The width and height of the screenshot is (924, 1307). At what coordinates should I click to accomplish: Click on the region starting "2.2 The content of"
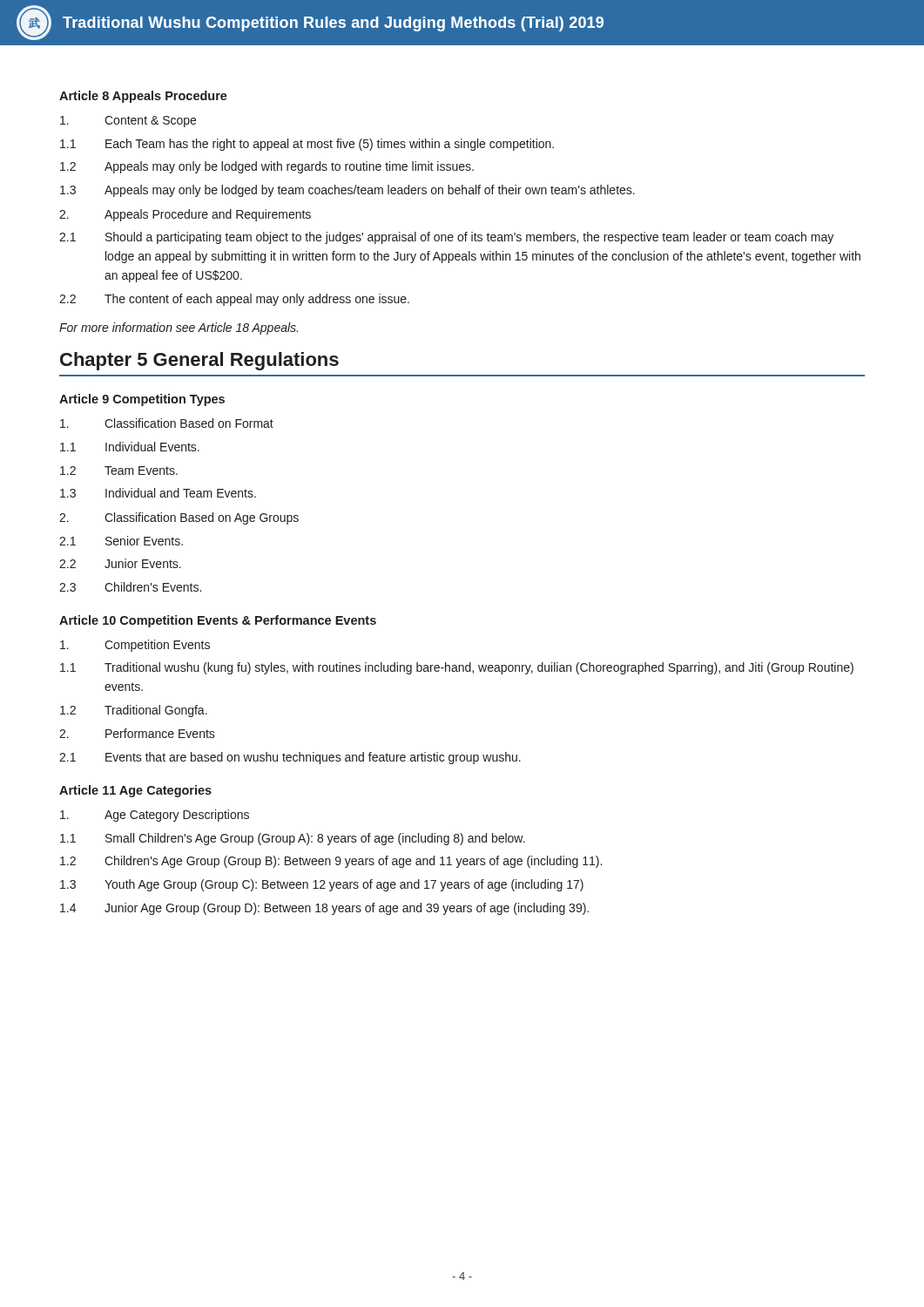[x=234, y=300]
